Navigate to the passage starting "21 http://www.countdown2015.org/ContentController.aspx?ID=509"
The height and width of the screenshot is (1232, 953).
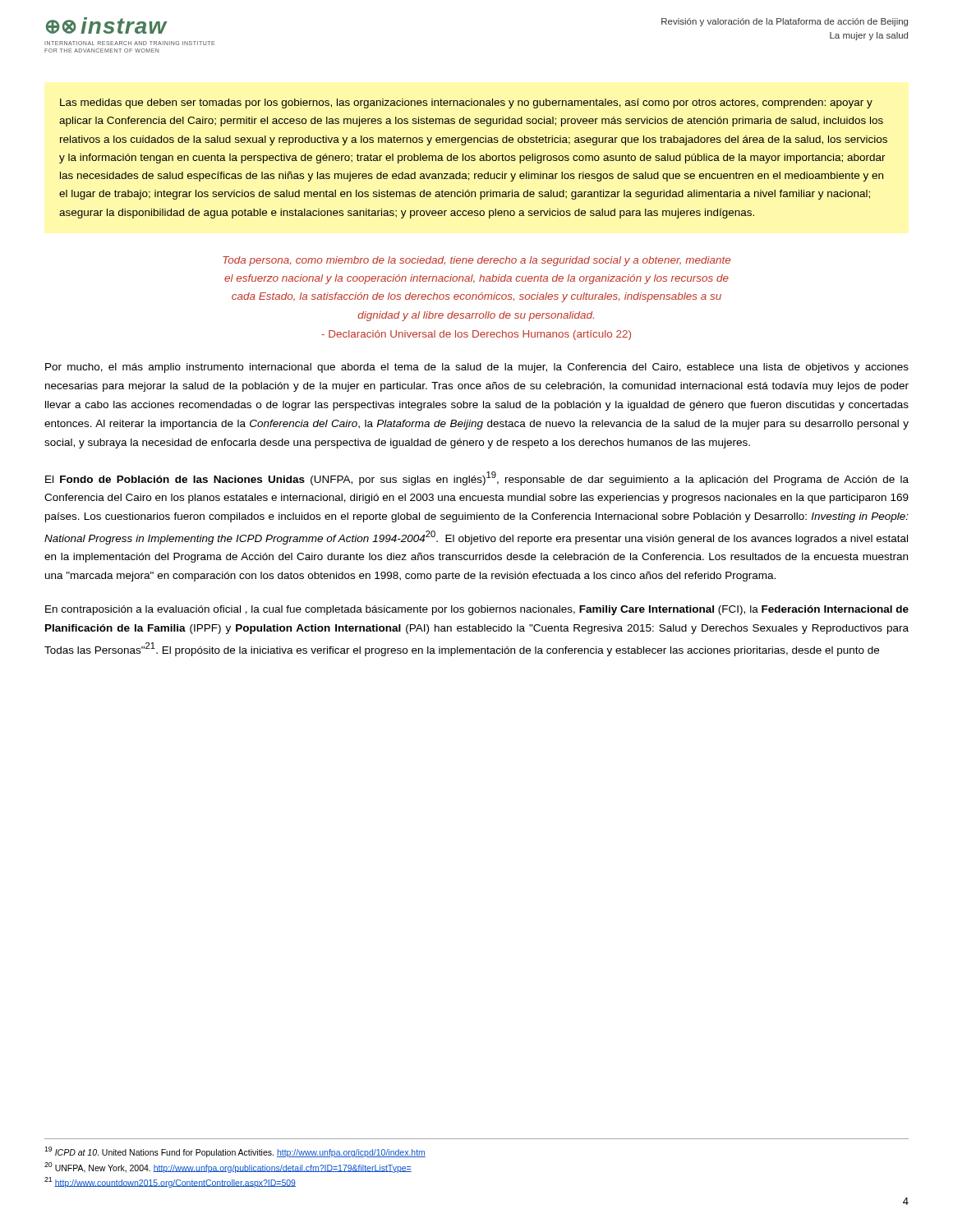[170, 1181]
